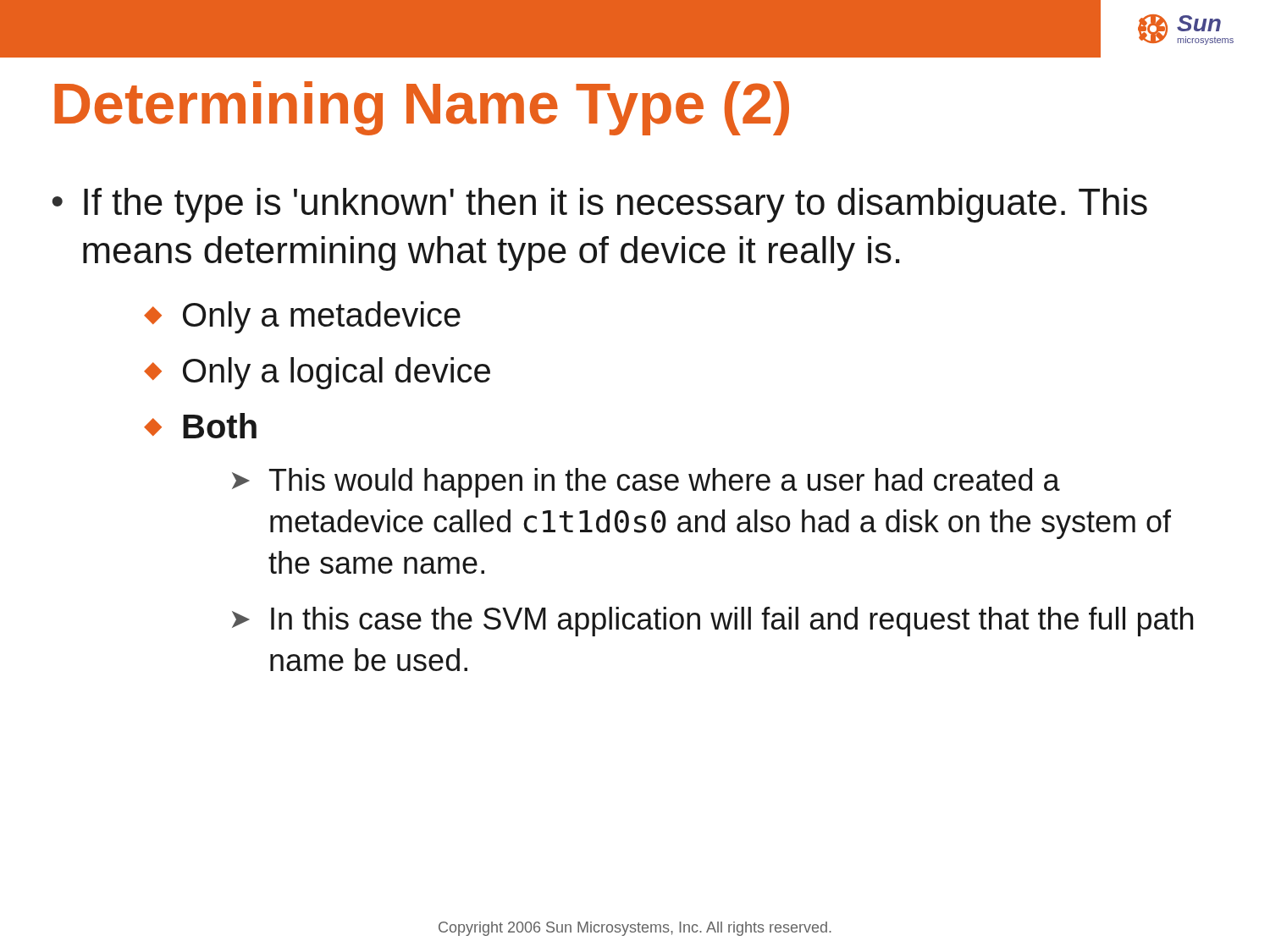Locate the block starting "Determining Name Type"
Viewport: 1270px width, 952px height.
point(635,104)
